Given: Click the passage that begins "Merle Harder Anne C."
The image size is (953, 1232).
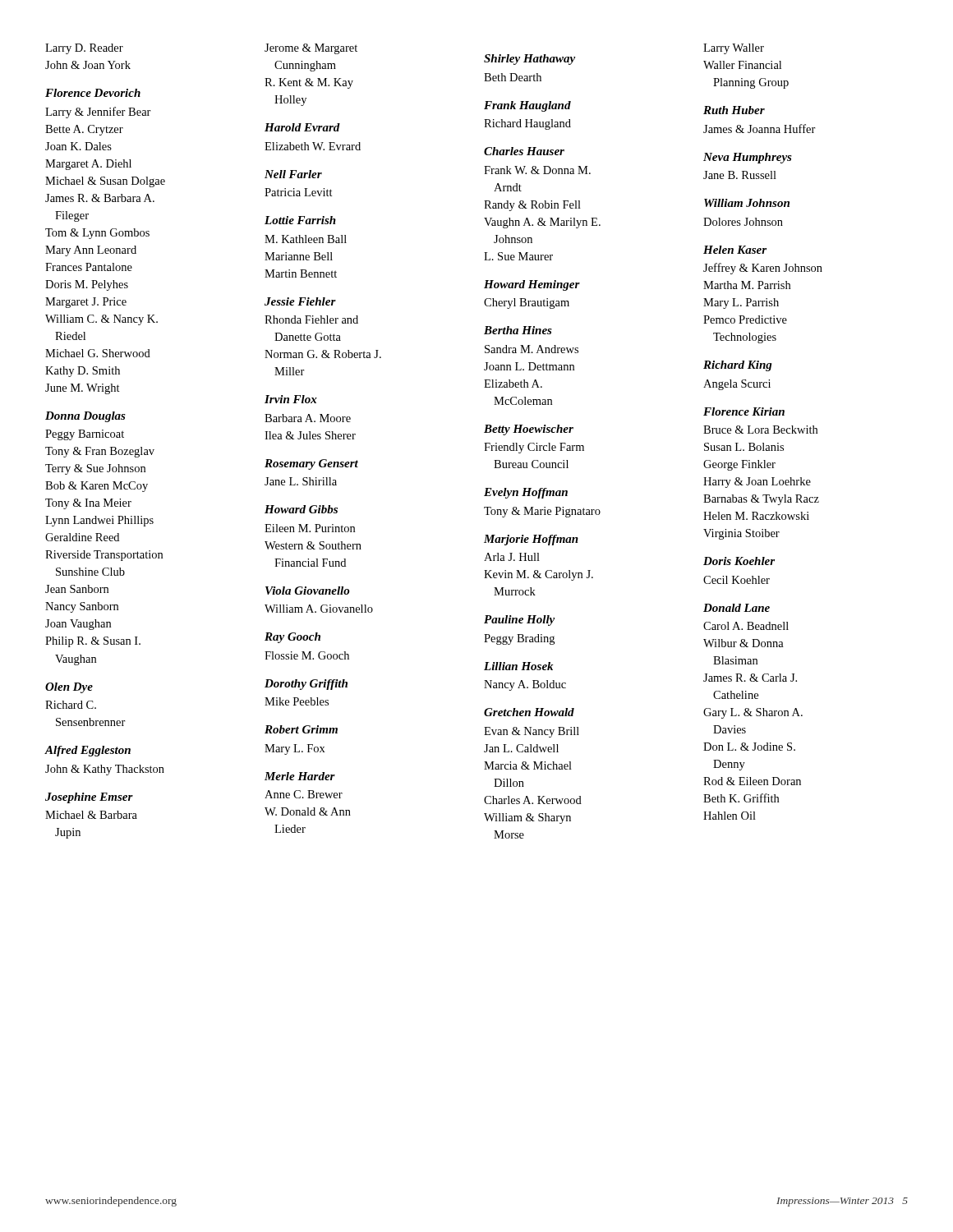Looking at the screenshot, I should pos(300,776).
